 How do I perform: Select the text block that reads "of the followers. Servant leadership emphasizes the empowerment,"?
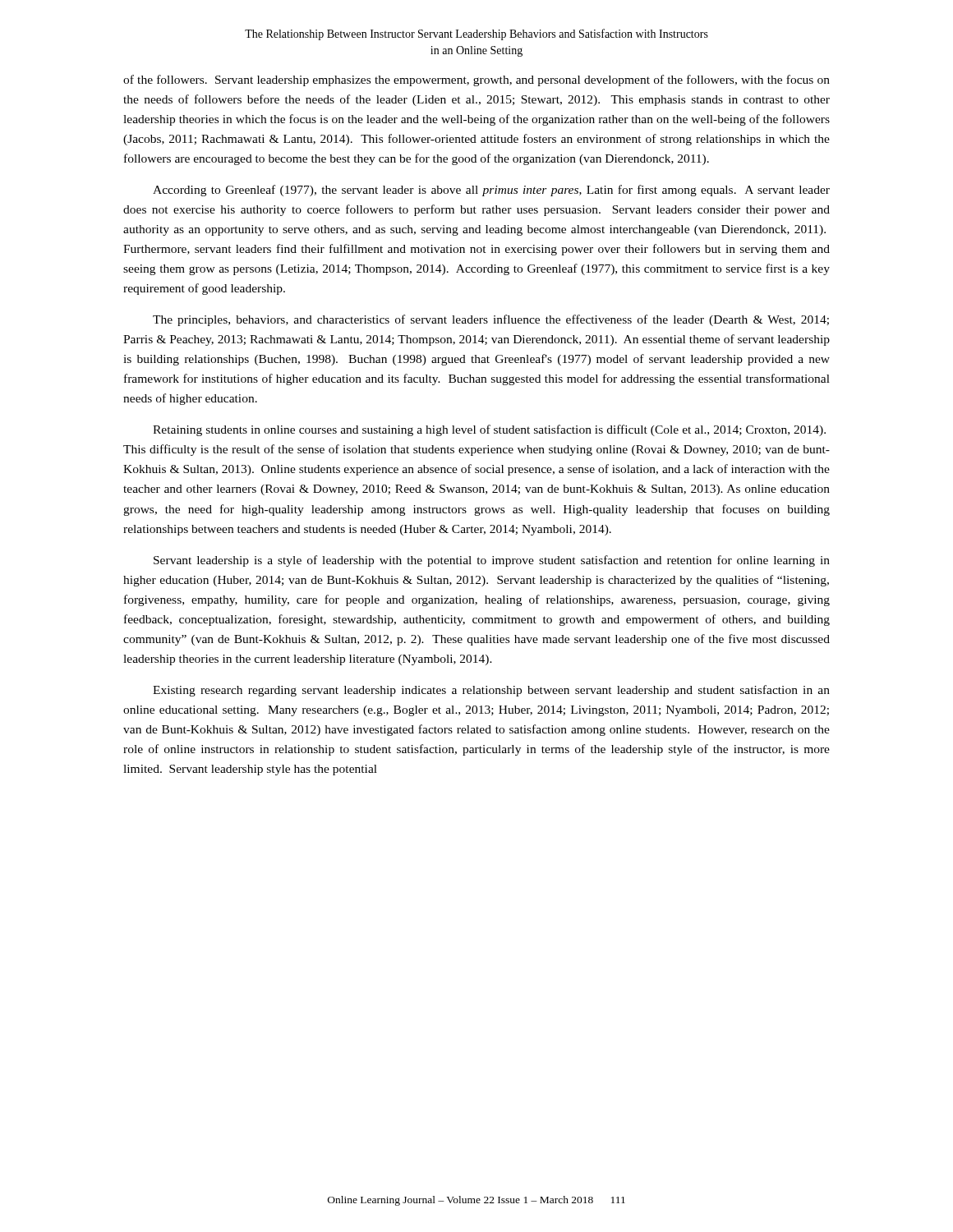point(476,119)
